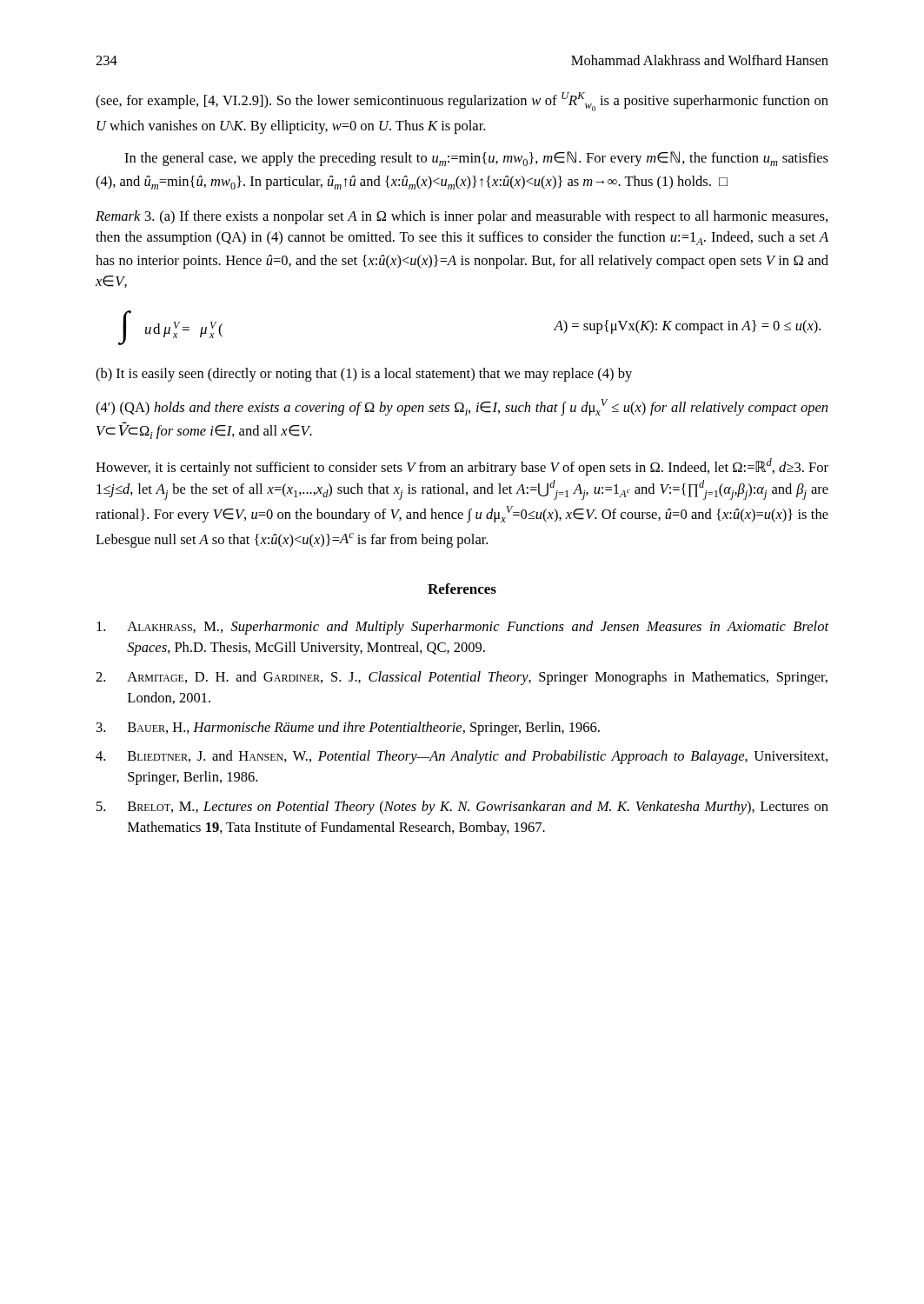Find the block on this page that starts "(see, for example, [4,"
Screen dimensions: 1304x924
[462, 111]
